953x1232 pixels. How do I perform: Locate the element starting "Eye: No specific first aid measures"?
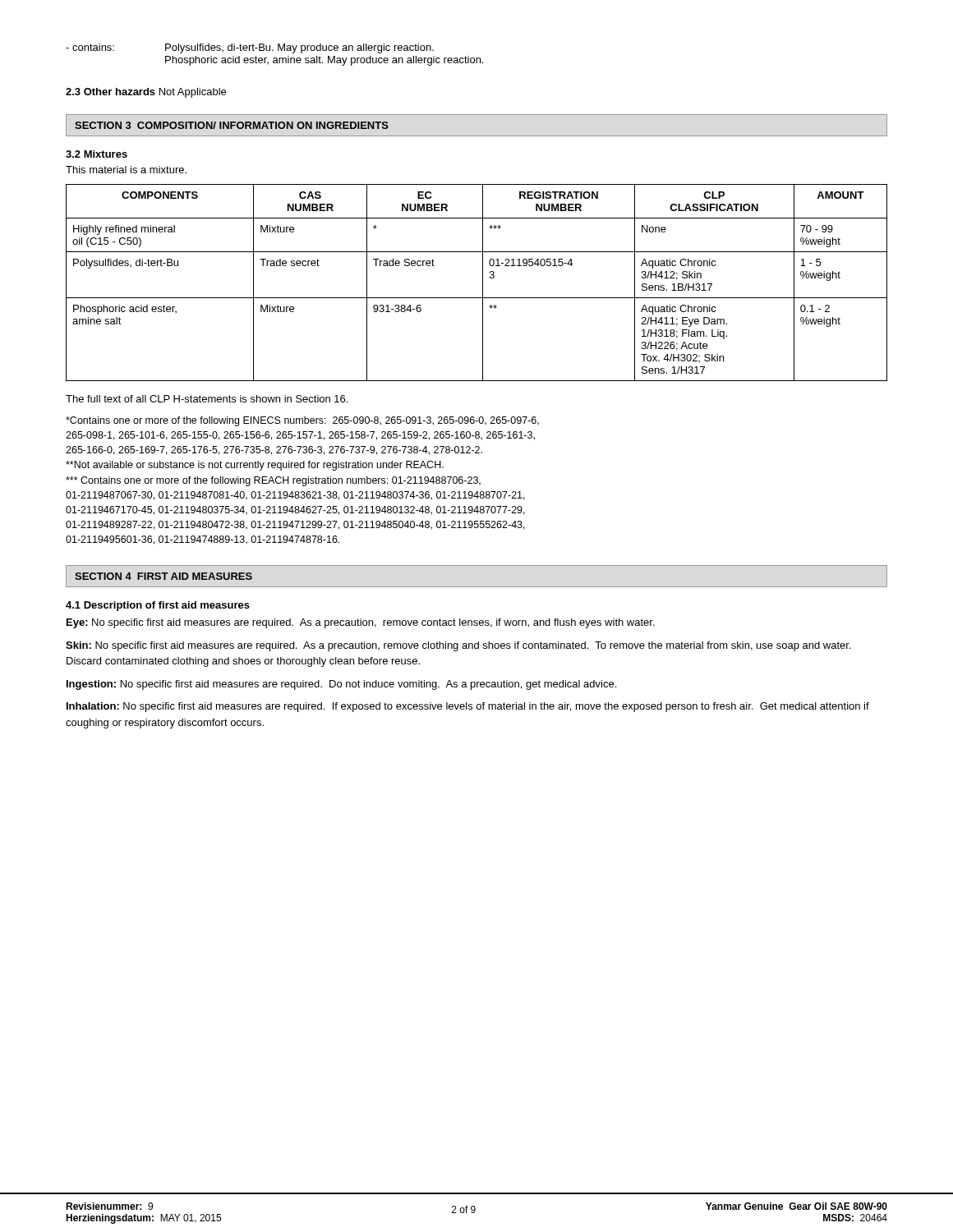[x=476, y=672]
